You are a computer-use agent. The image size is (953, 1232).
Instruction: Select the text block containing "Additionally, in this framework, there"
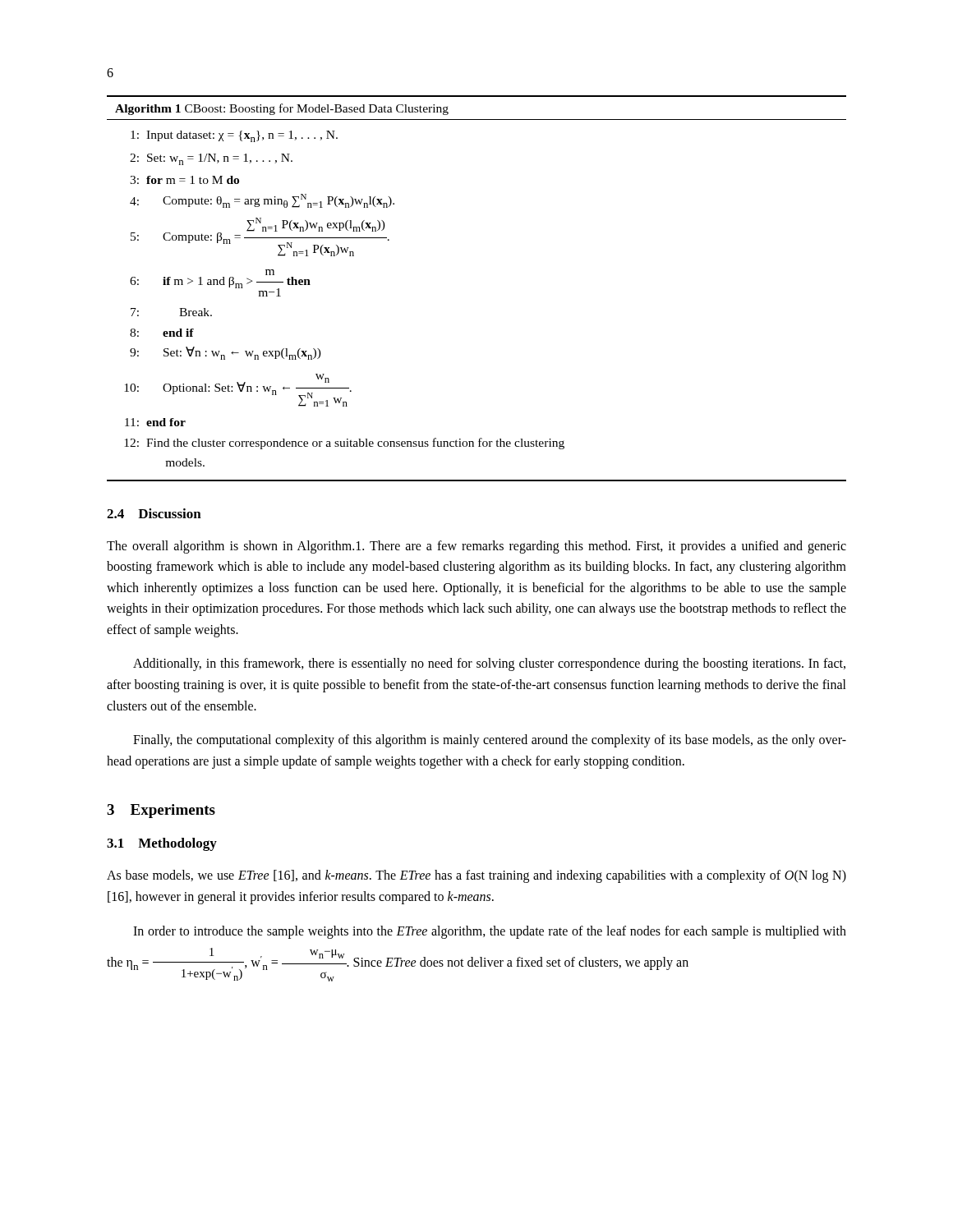[476, 685]
